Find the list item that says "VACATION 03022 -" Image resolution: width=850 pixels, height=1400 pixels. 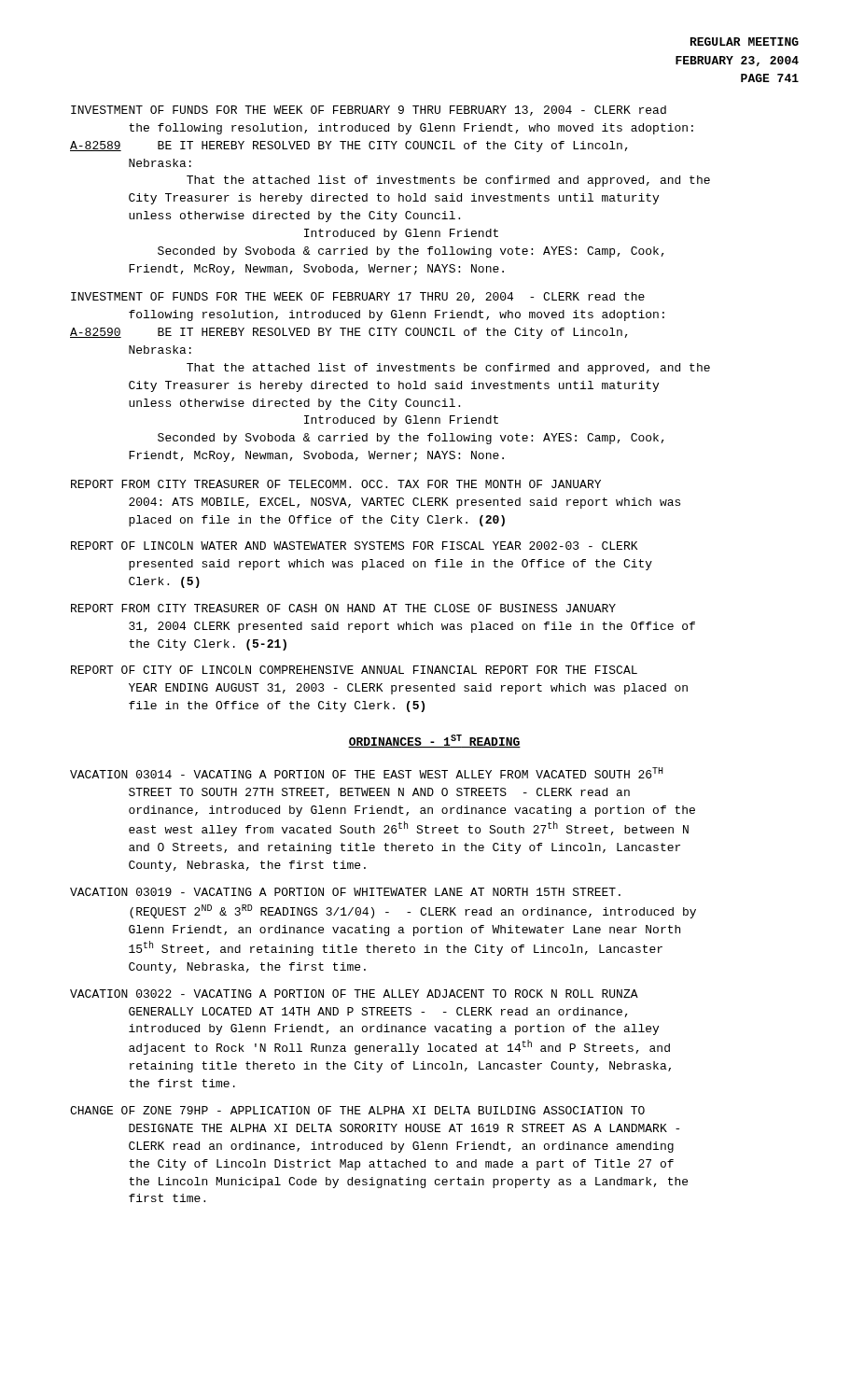372,1039
